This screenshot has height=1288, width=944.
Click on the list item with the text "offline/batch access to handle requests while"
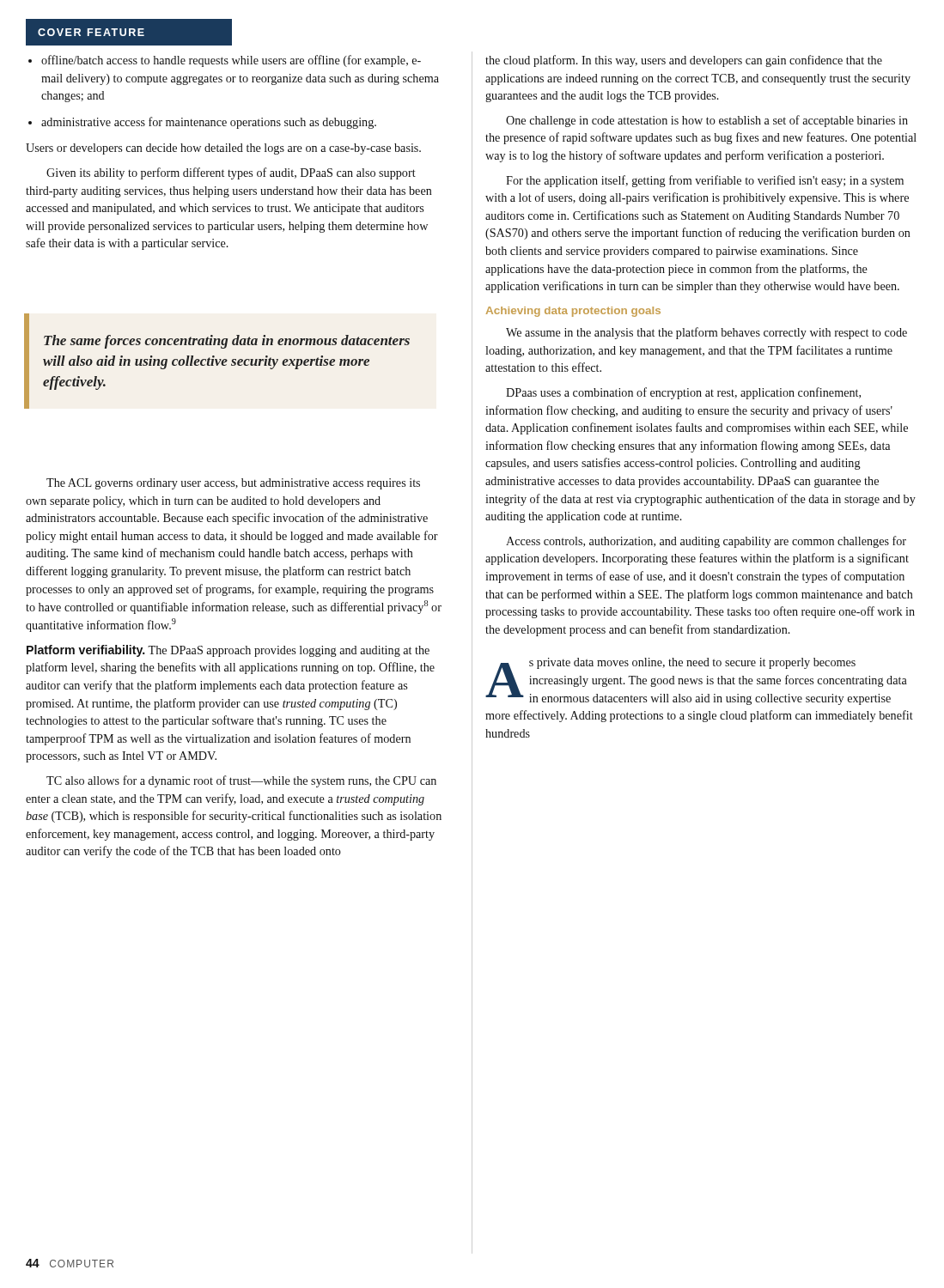coord(242,78)
